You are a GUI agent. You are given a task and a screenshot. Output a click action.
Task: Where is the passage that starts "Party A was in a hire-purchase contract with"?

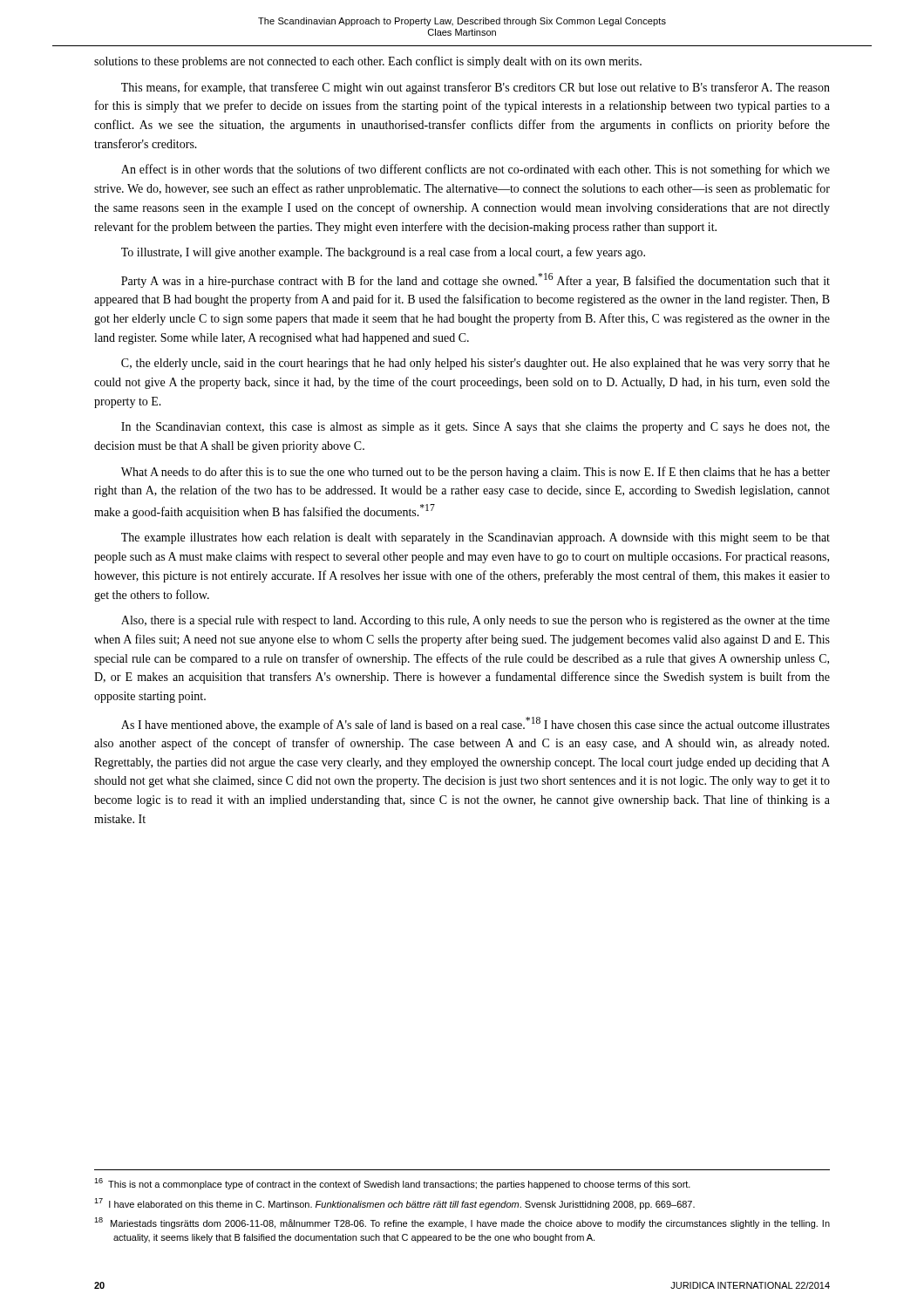point(462,308)
